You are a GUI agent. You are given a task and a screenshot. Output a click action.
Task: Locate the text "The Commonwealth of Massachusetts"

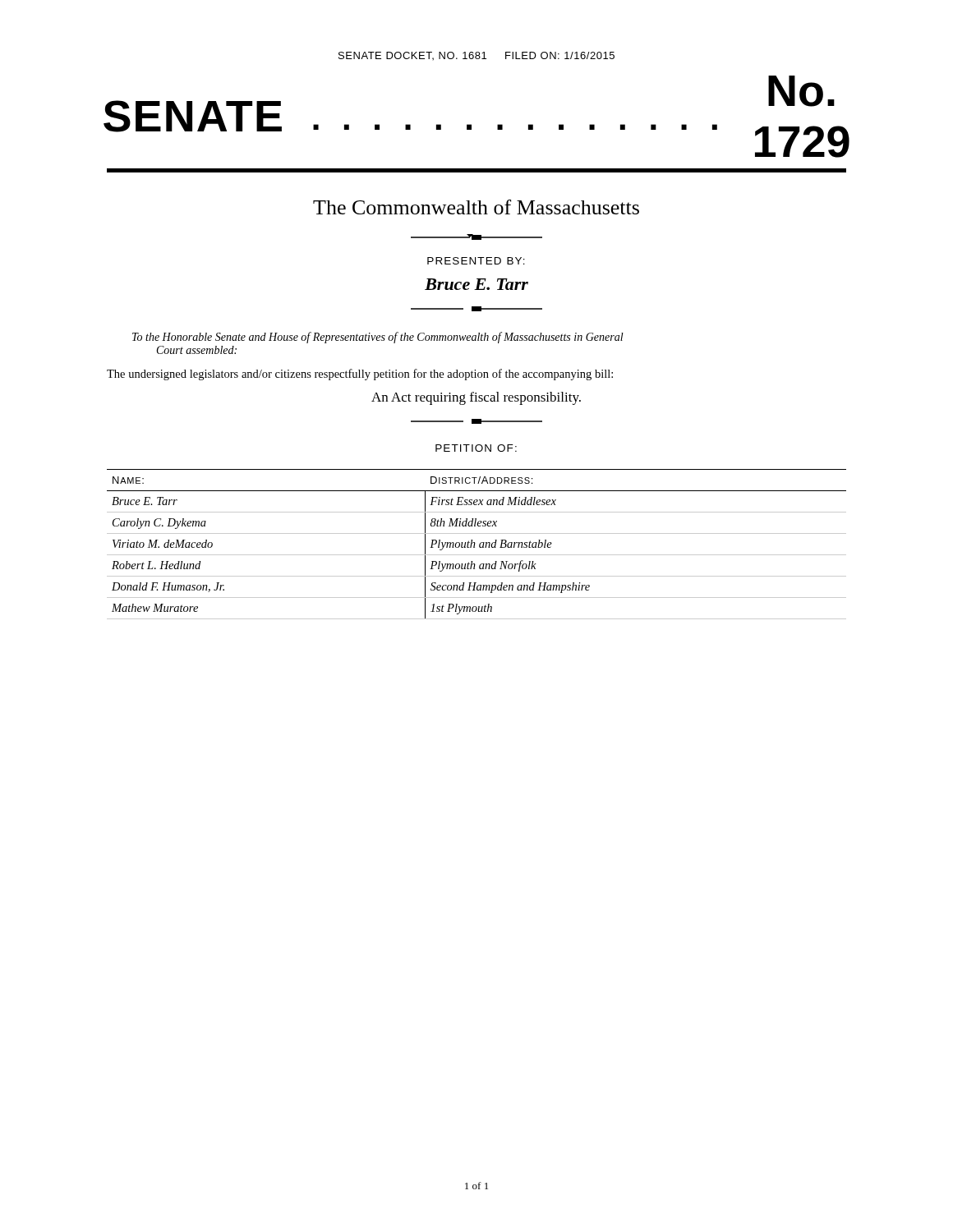tap(476, 208)
